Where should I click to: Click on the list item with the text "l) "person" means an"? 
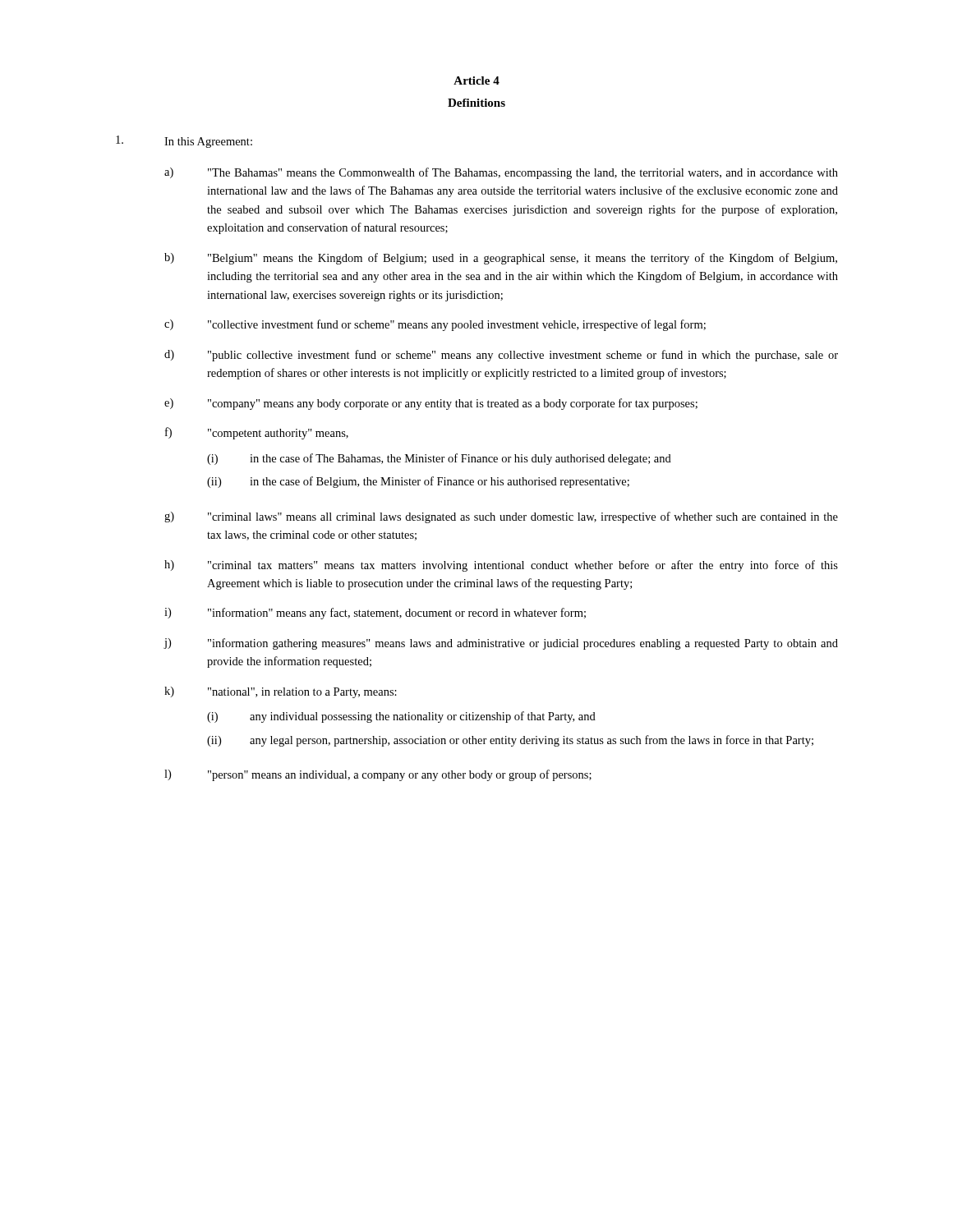[501, 775]
